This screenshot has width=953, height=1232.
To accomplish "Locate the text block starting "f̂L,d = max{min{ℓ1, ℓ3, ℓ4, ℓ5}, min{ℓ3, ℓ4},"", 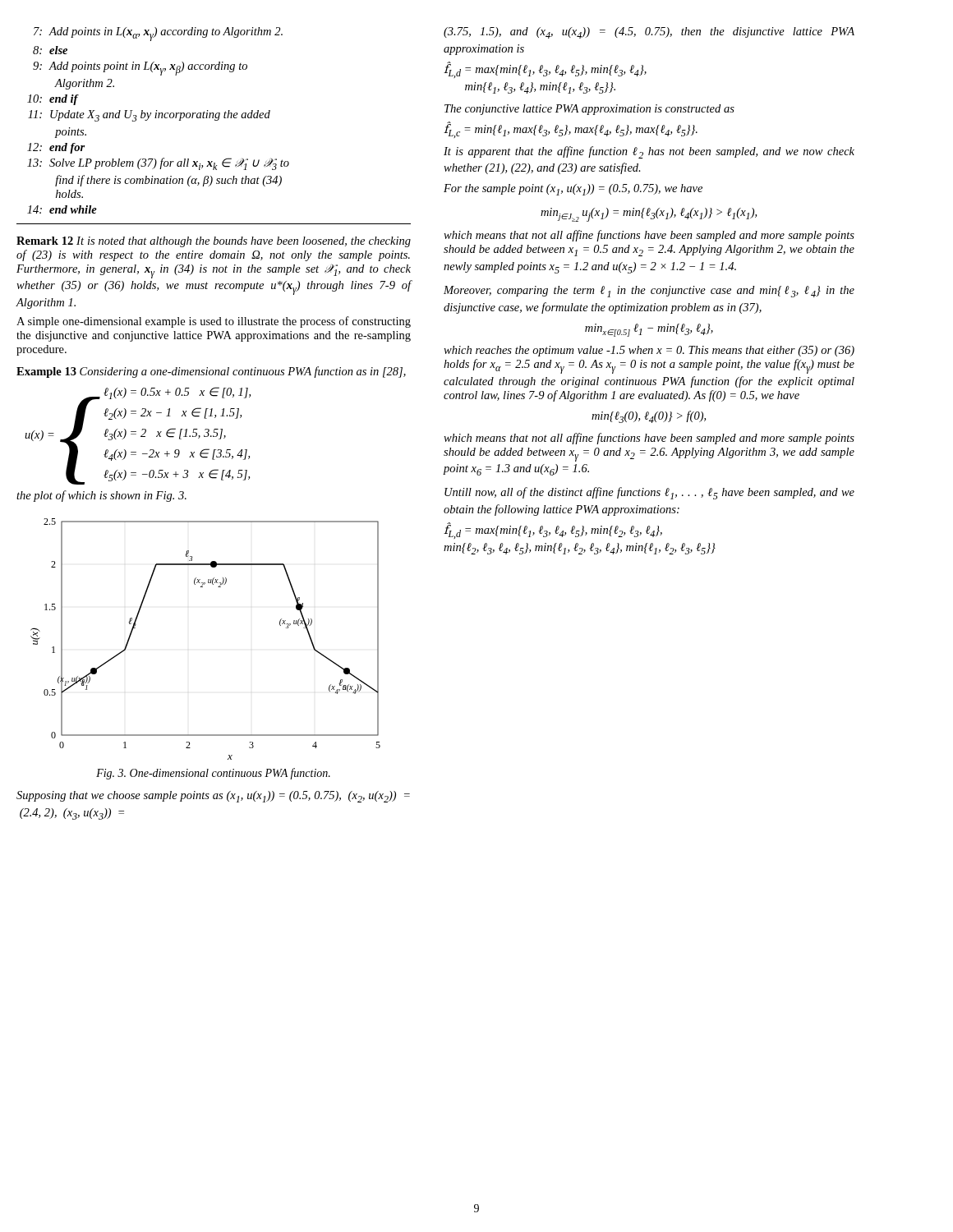I will [x=545, y=79].
